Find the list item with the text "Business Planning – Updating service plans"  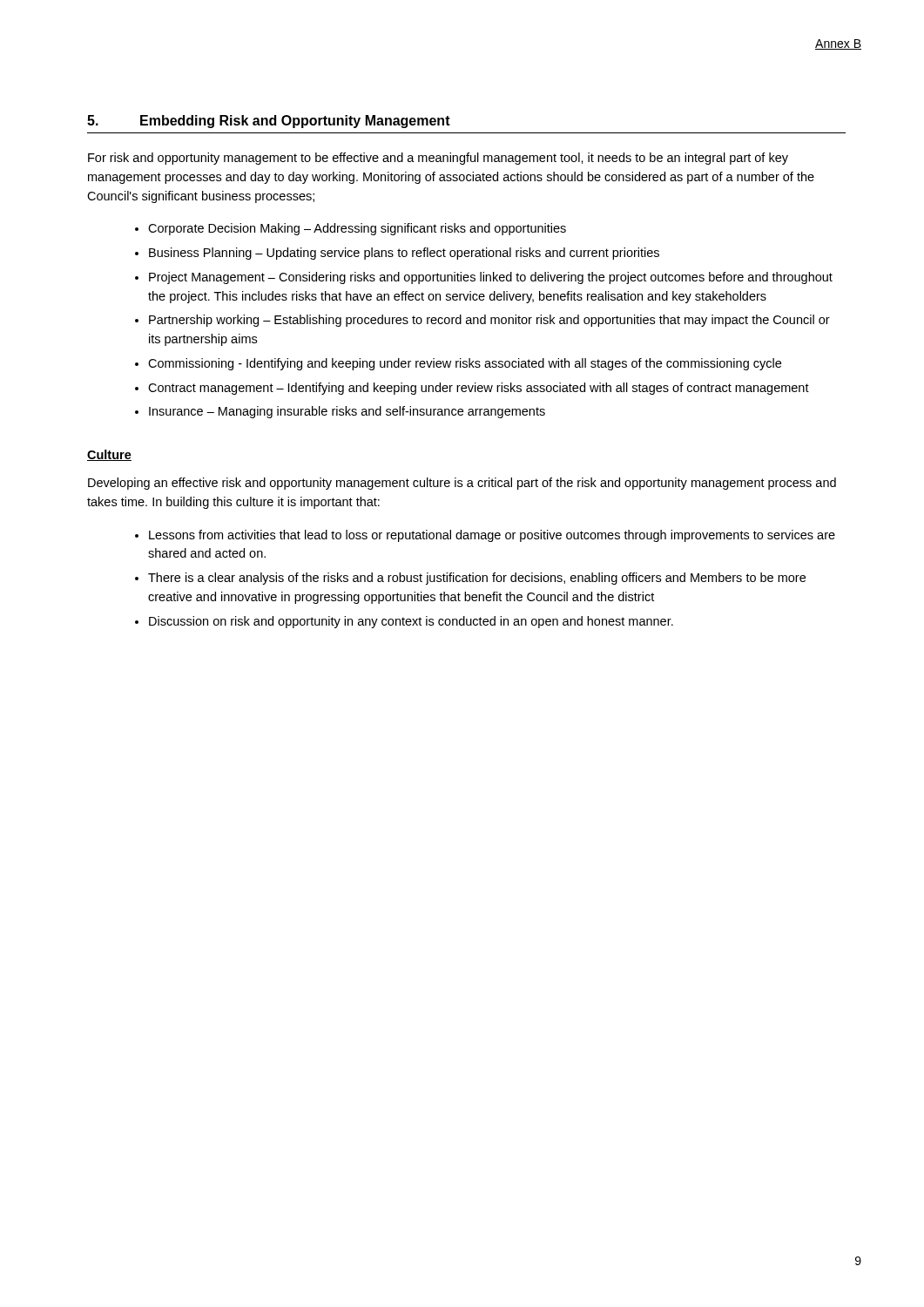[404, 253]
